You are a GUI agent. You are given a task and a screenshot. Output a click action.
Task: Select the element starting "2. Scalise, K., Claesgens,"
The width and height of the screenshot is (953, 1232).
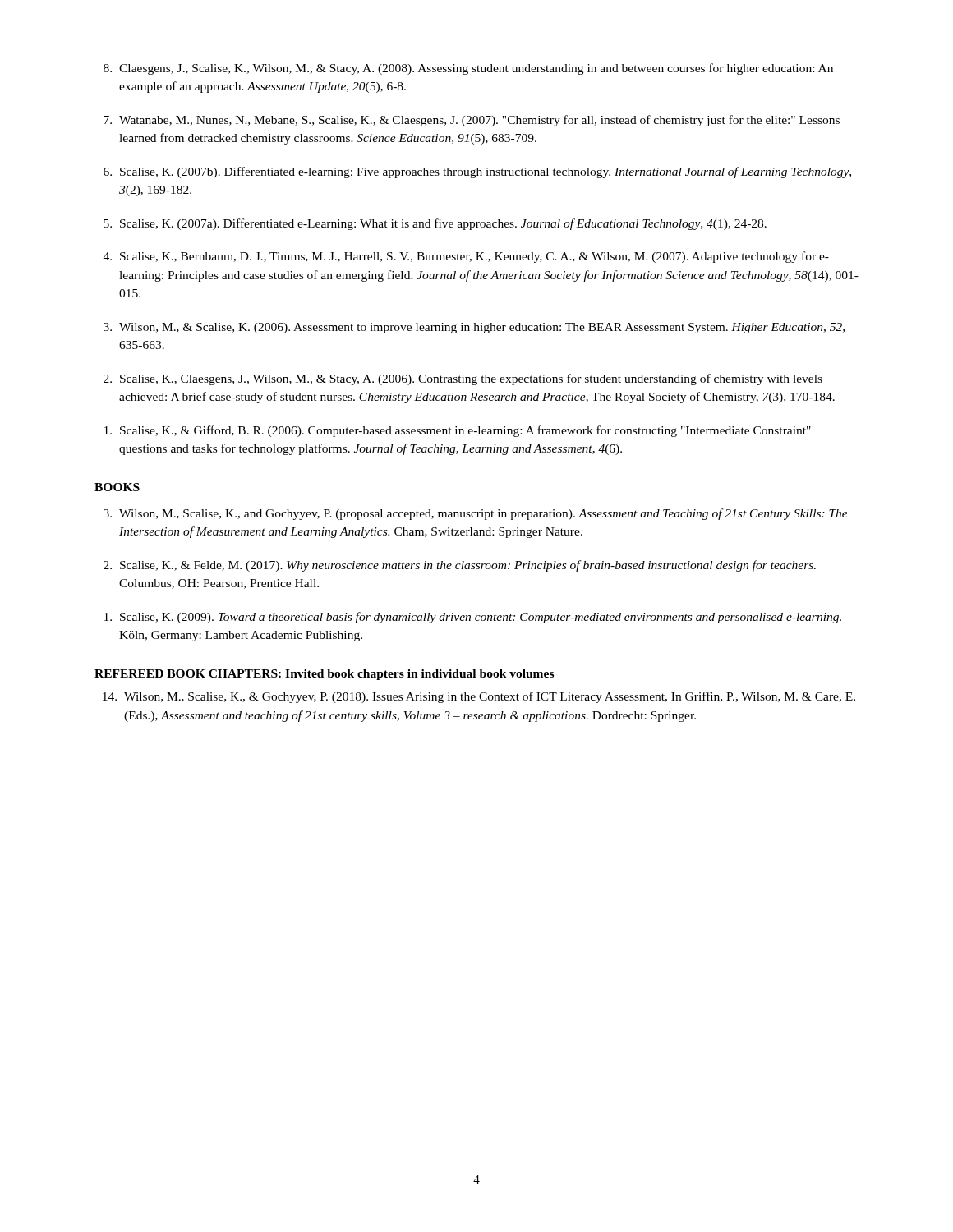tap(476, 388)
